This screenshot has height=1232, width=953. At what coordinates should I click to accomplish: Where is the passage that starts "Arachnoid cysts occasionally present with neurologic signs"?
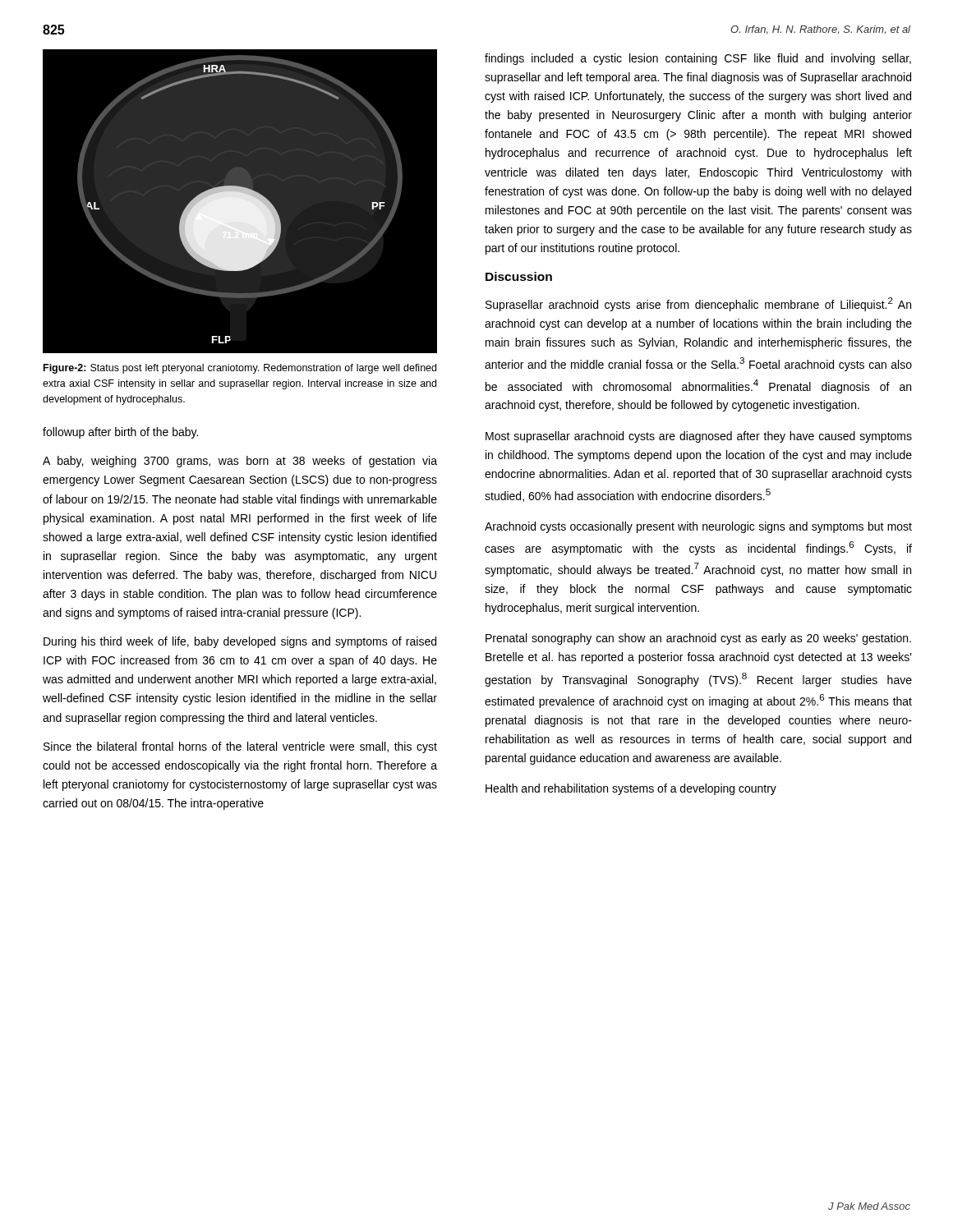tap(698, 567)
